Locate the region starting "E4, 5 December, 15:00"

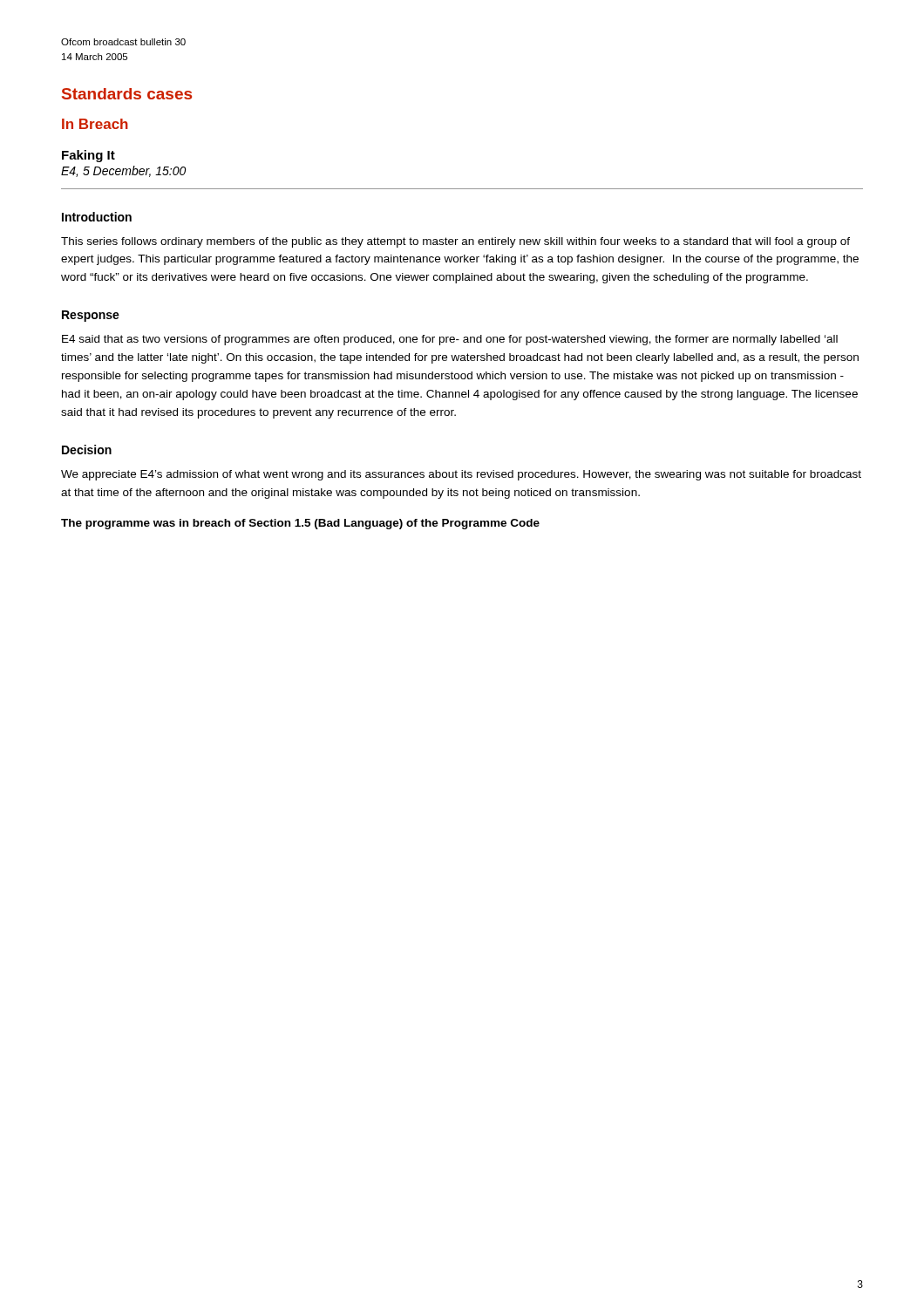click(x=123, y=170)
